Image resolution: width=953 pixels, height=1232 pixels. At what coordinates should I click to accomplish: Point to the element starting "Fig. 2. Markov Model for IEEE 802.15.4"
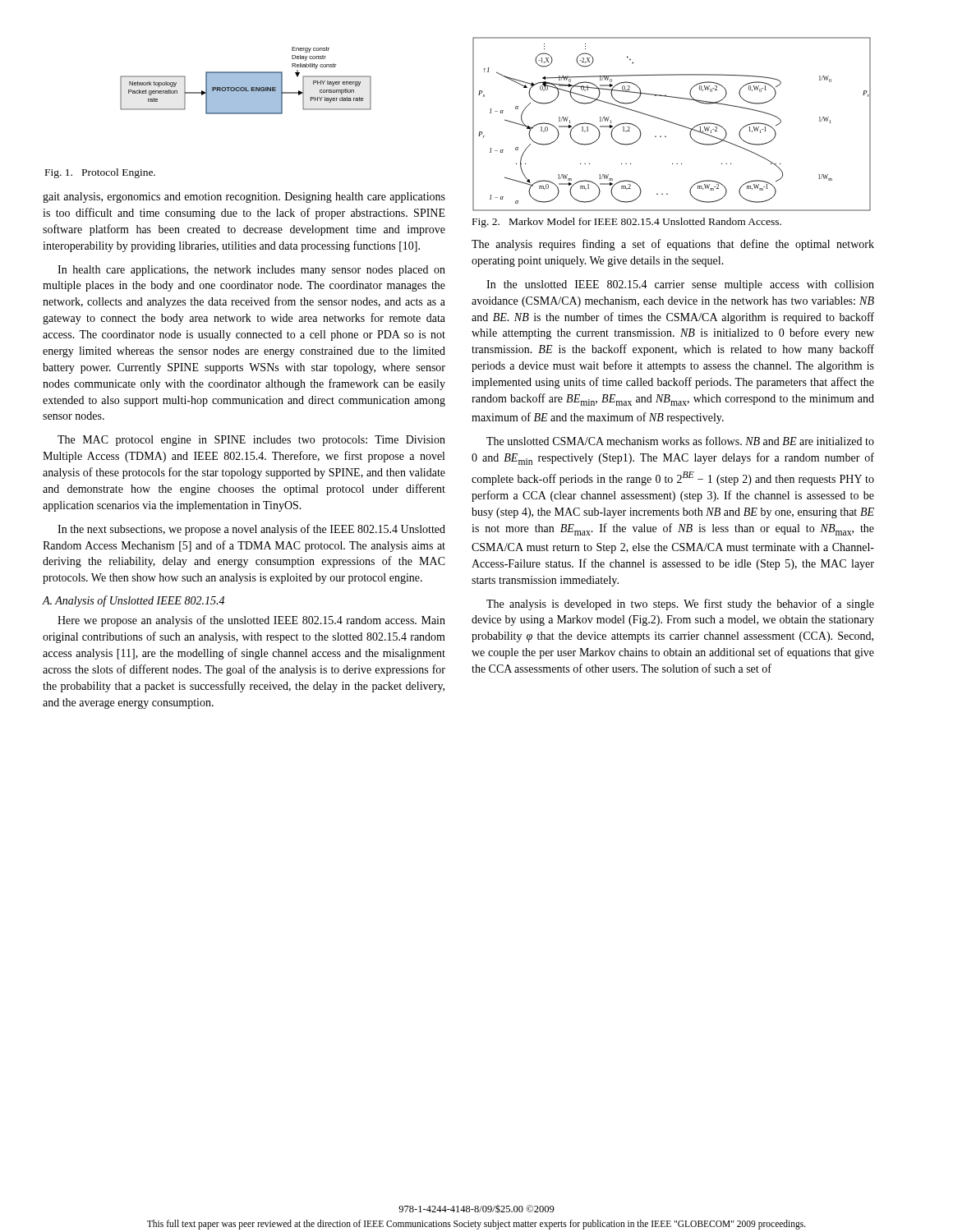tap(627, 221)
